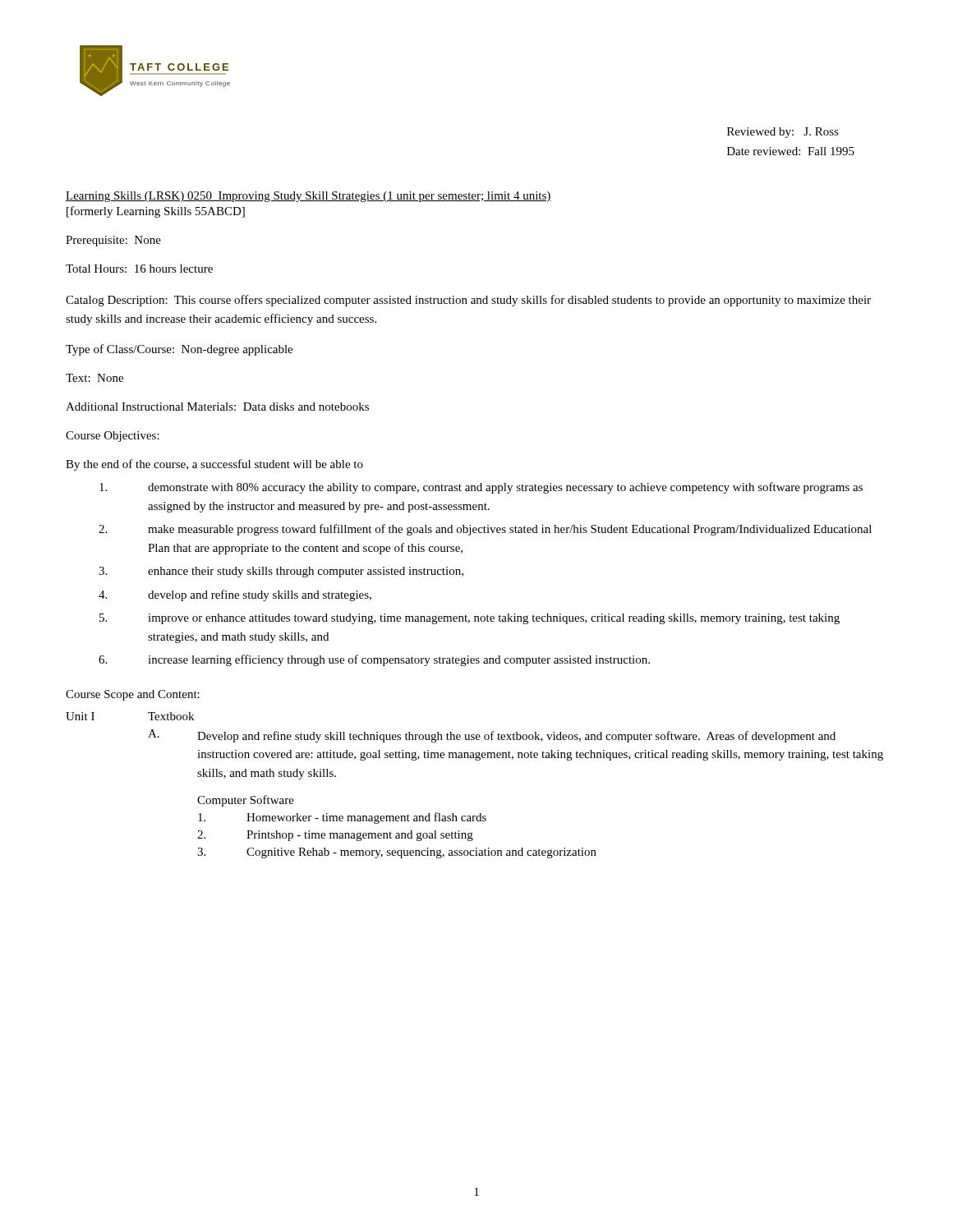Where is the passage that starts "Catalog Description: This course offers specialized computer assisted"?

(x=468, y=309)
